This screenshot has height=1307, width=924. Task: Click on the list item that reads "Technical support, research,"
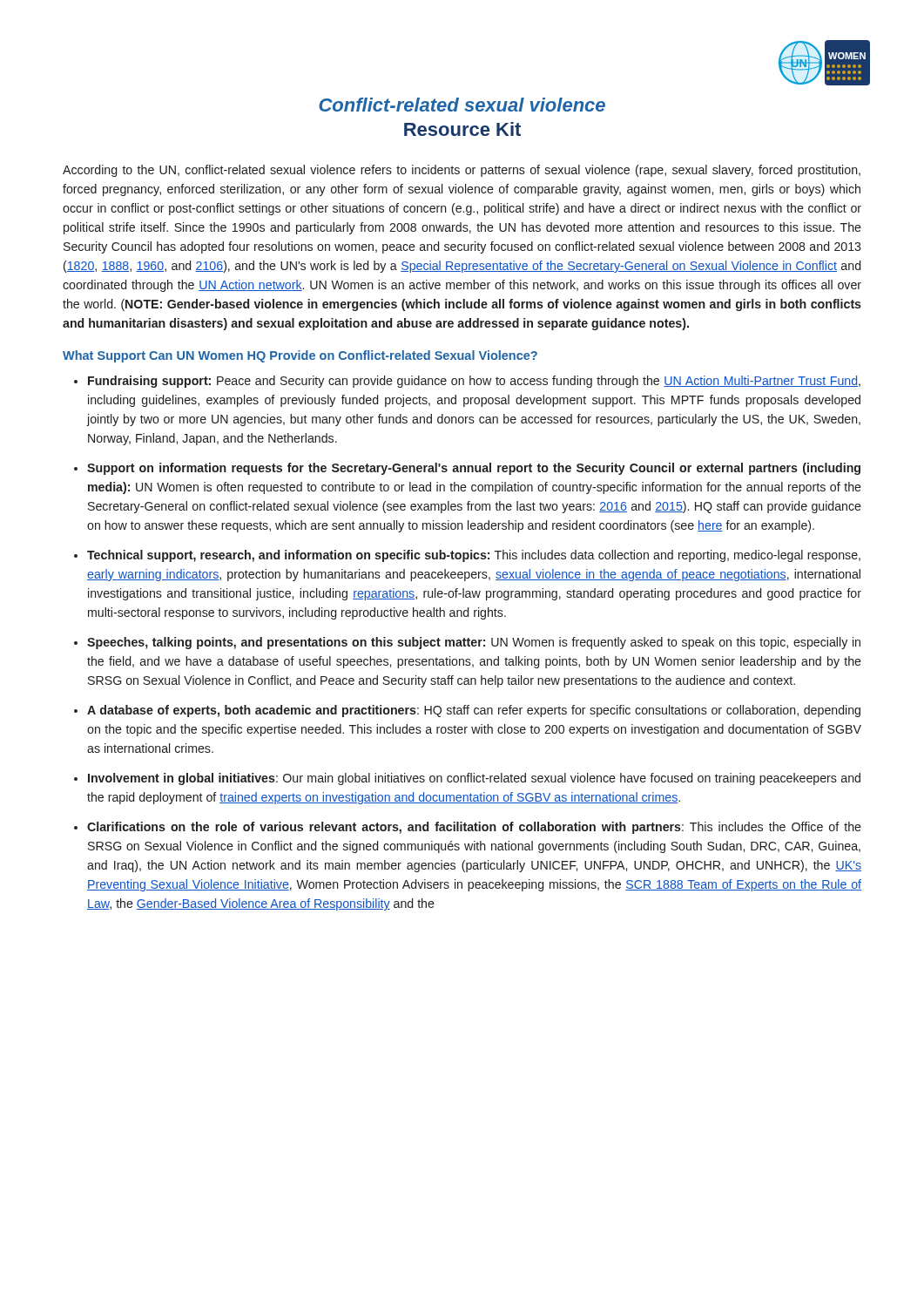[474, 584]
